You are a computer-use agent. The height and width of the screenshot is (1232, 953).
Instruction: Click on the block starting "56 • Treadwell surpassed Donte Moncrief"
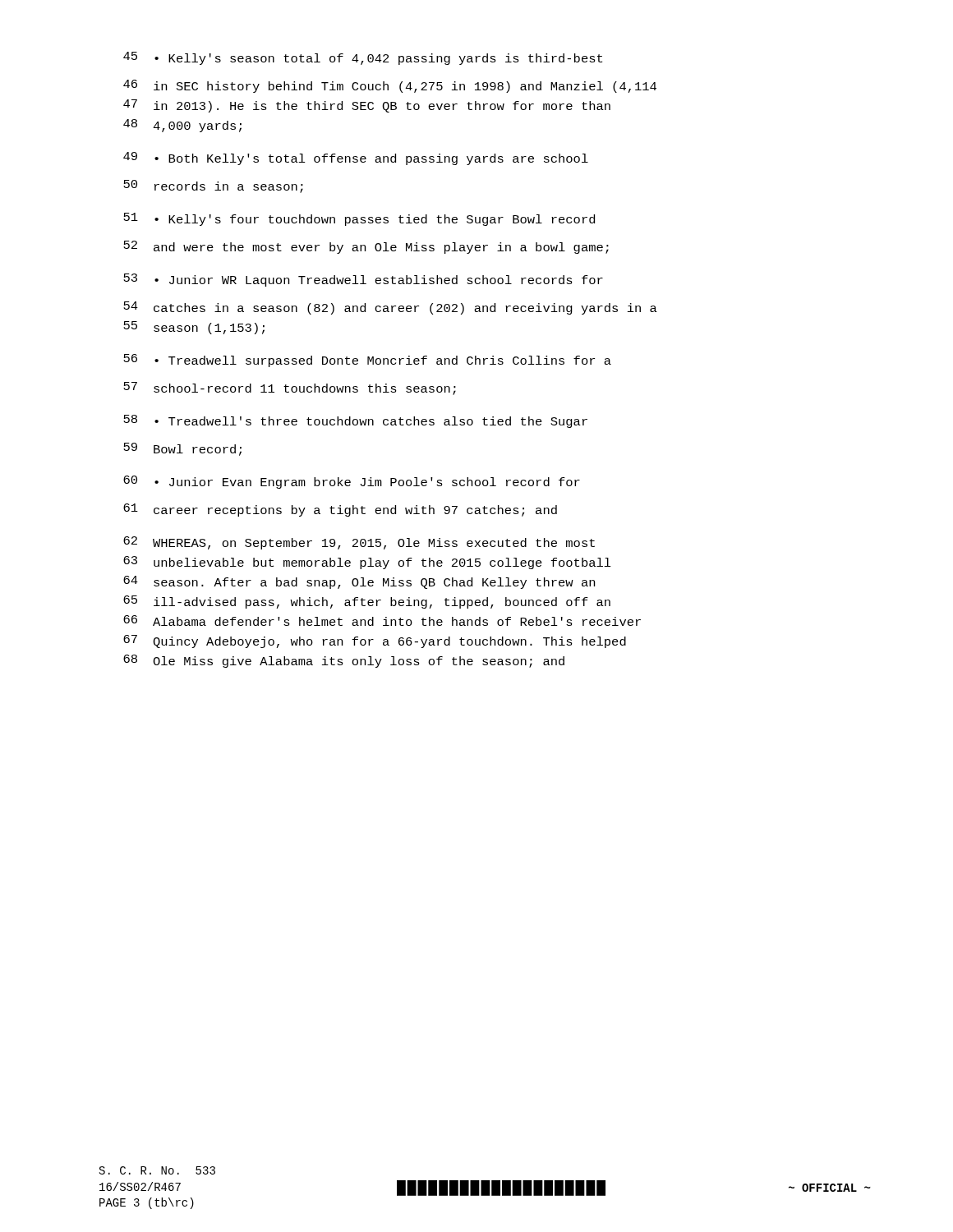tap(485, 362)
